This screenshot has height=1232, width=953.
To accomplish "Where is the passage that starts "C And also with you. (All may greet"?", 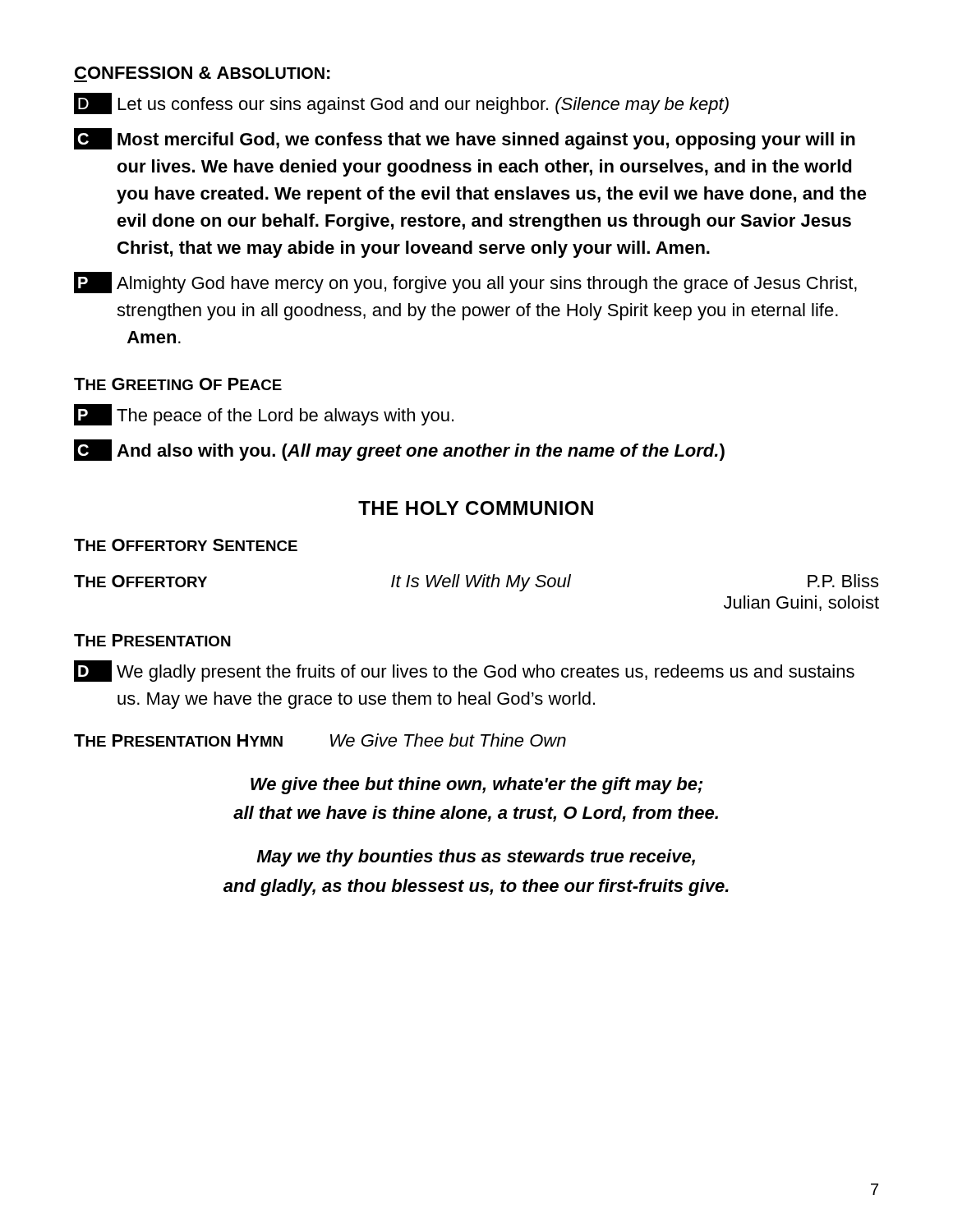I will 400,451.
